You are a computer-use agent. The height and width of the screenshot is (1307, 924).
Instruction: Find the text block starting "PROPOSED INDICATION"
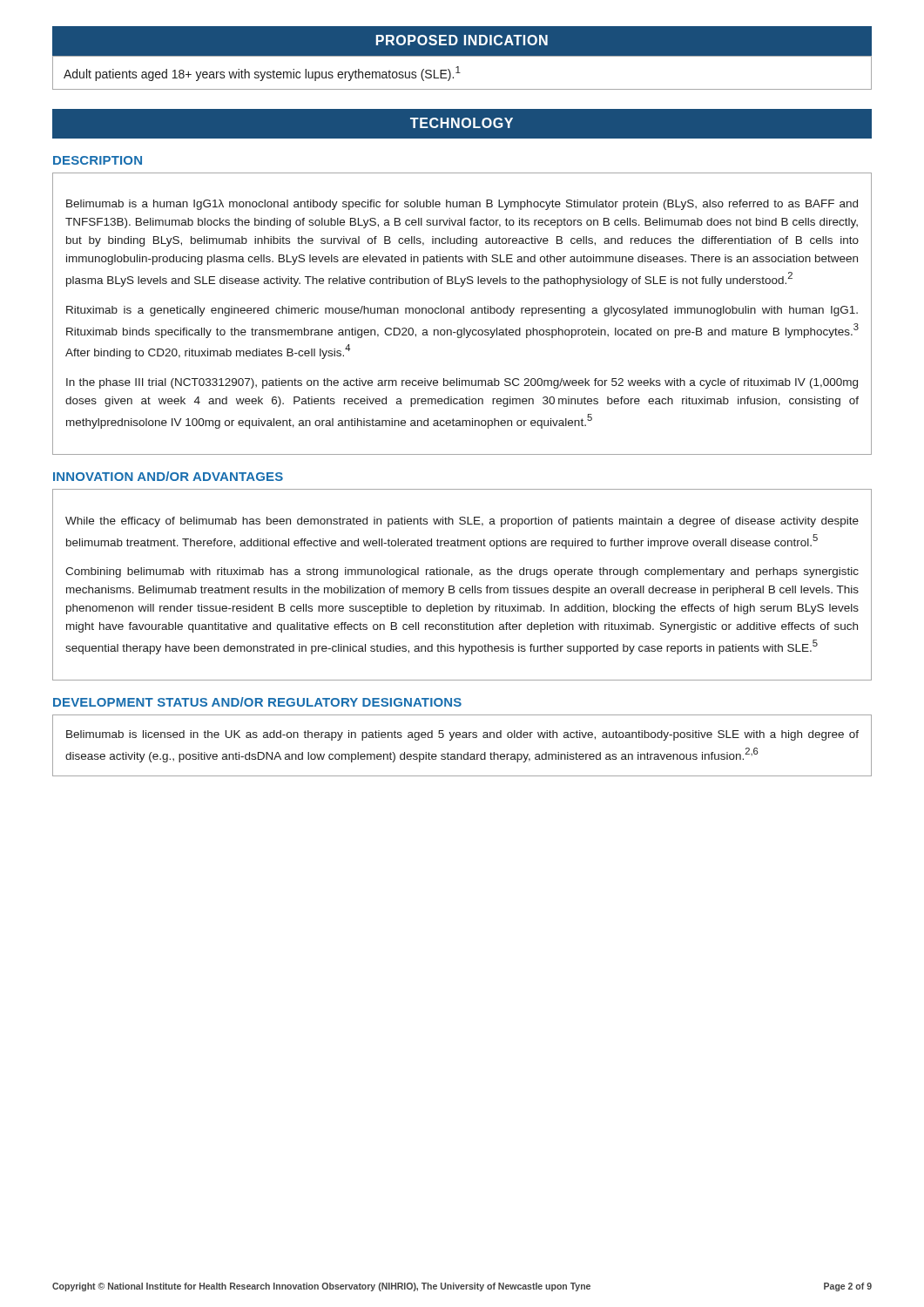(462, 41)
